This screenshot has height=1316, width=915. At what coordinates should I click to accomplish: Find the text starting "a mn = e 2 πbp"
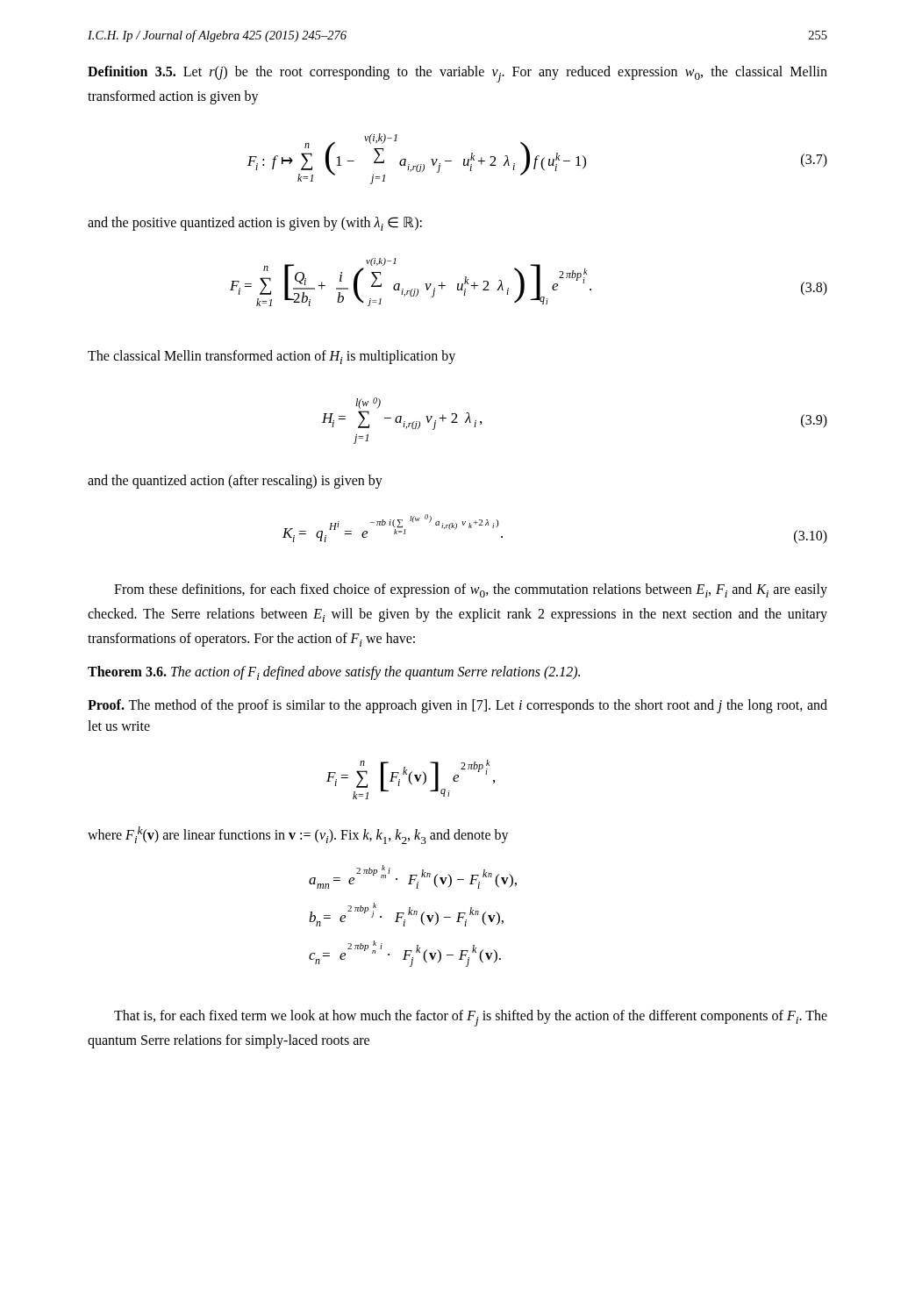click(x=458, y=925)
